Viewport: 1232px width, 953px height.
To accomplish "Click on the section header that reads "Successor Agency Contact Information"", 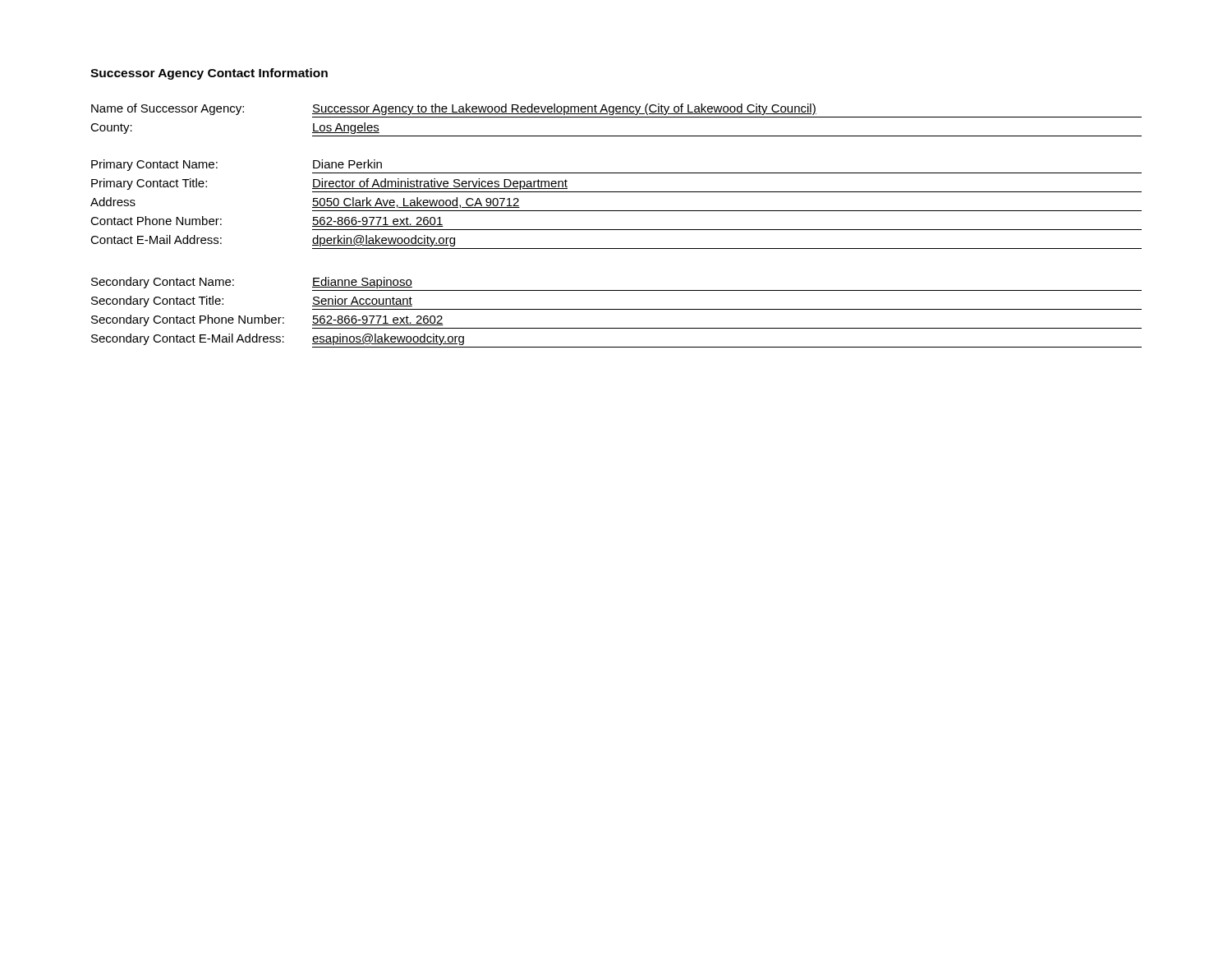I will point(209,73).
